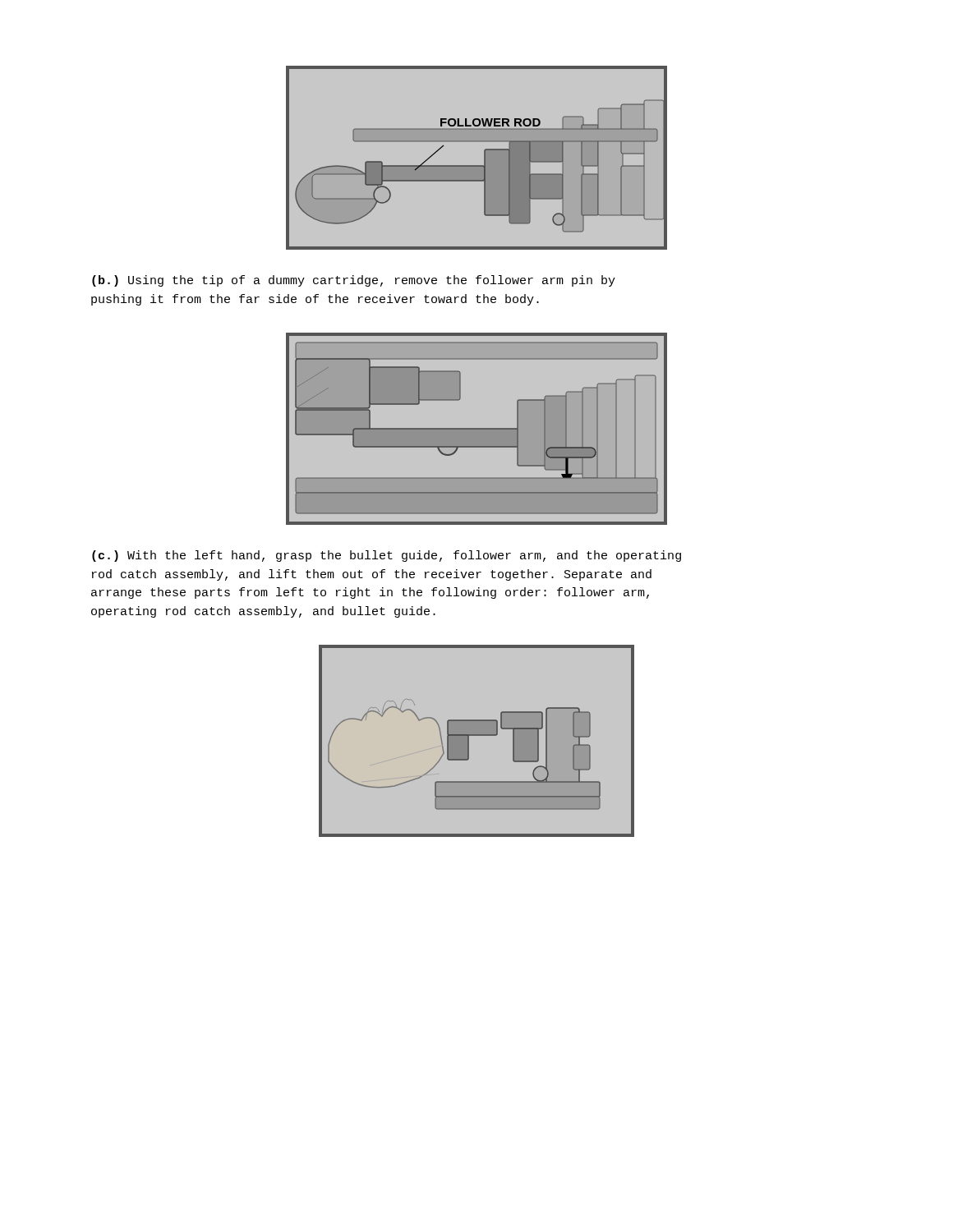
Task: Locate the text block that says "(c.) With the left hand,"
Action: (x=386, y=584)
